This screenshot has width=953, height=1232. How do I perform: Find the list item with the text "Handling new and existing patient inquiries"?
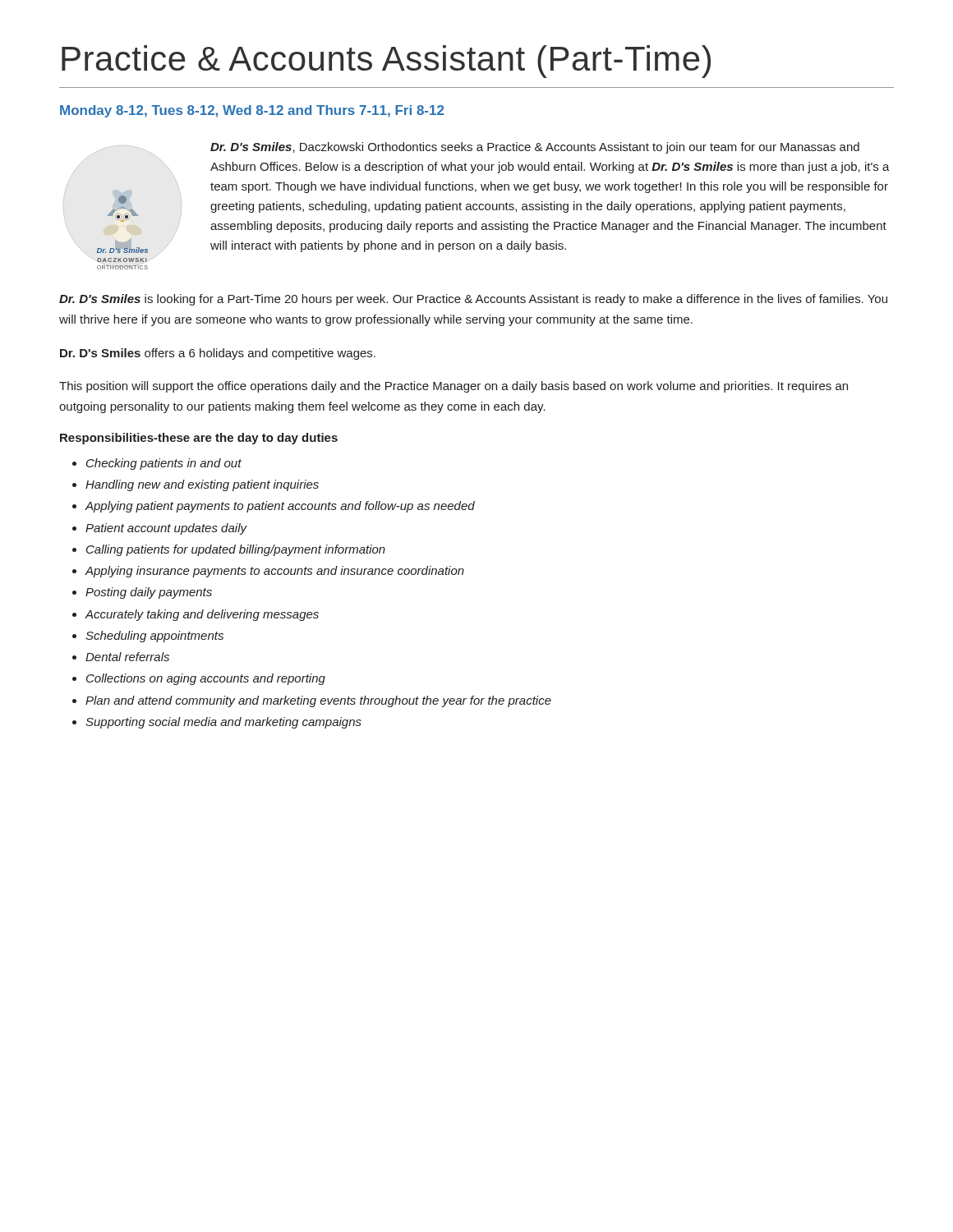(x=202, y=485)
